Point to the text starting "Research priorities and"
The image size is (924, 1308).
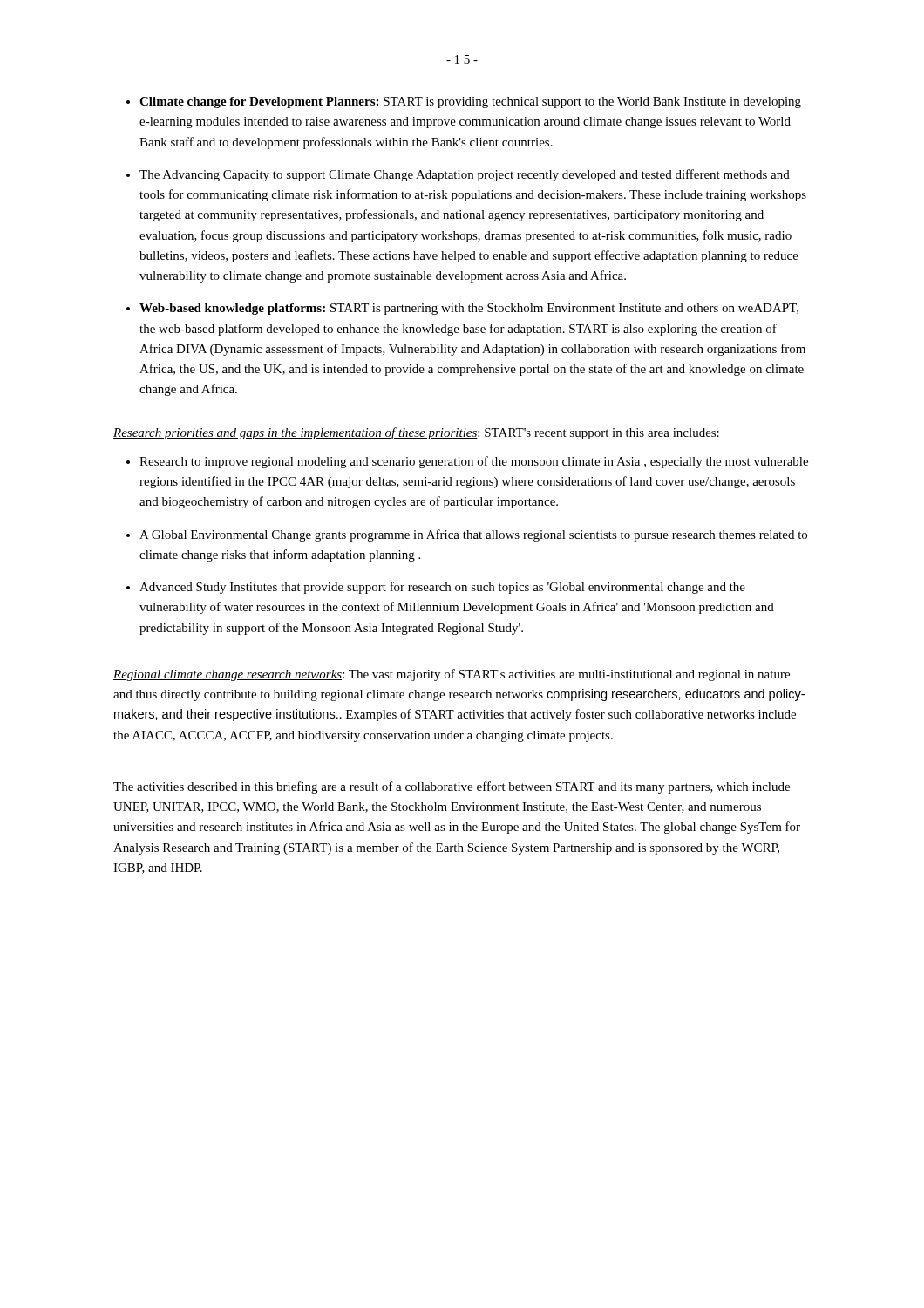point(417,432)
